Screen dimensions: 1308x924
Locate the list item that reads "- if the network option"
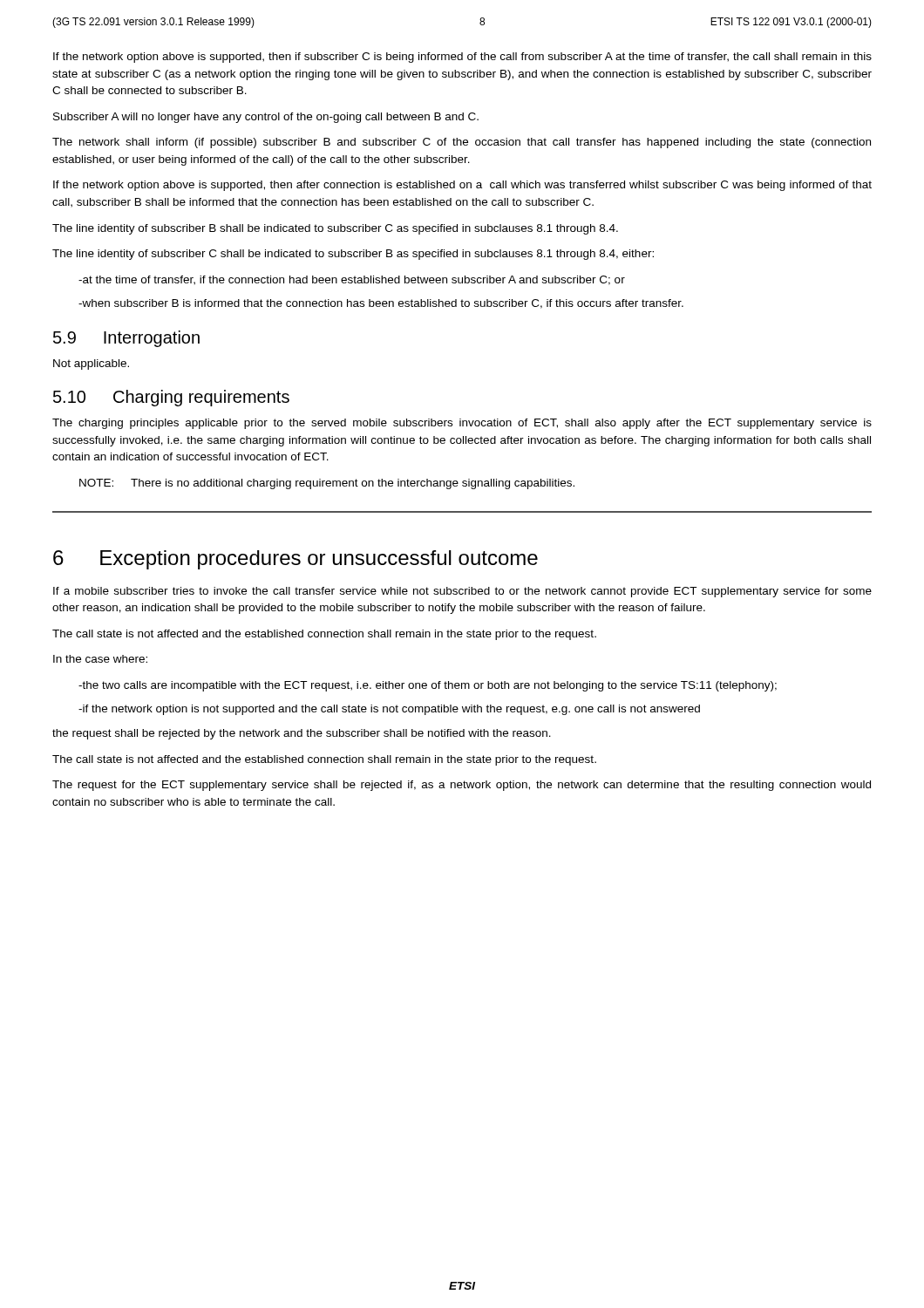tap(462, 709)
